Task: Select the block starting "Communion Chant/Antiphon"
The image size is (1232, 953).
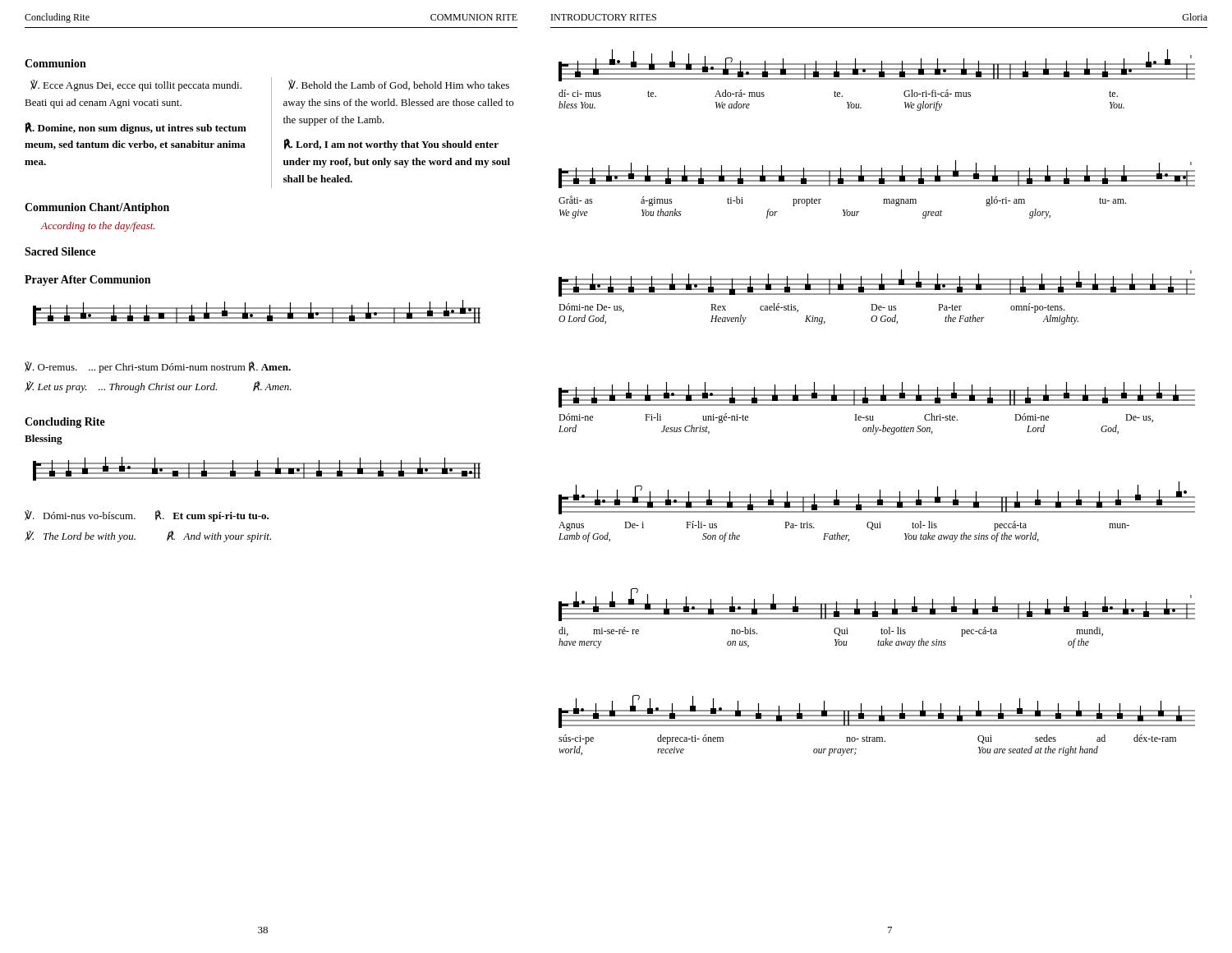Action: [97, 207]
